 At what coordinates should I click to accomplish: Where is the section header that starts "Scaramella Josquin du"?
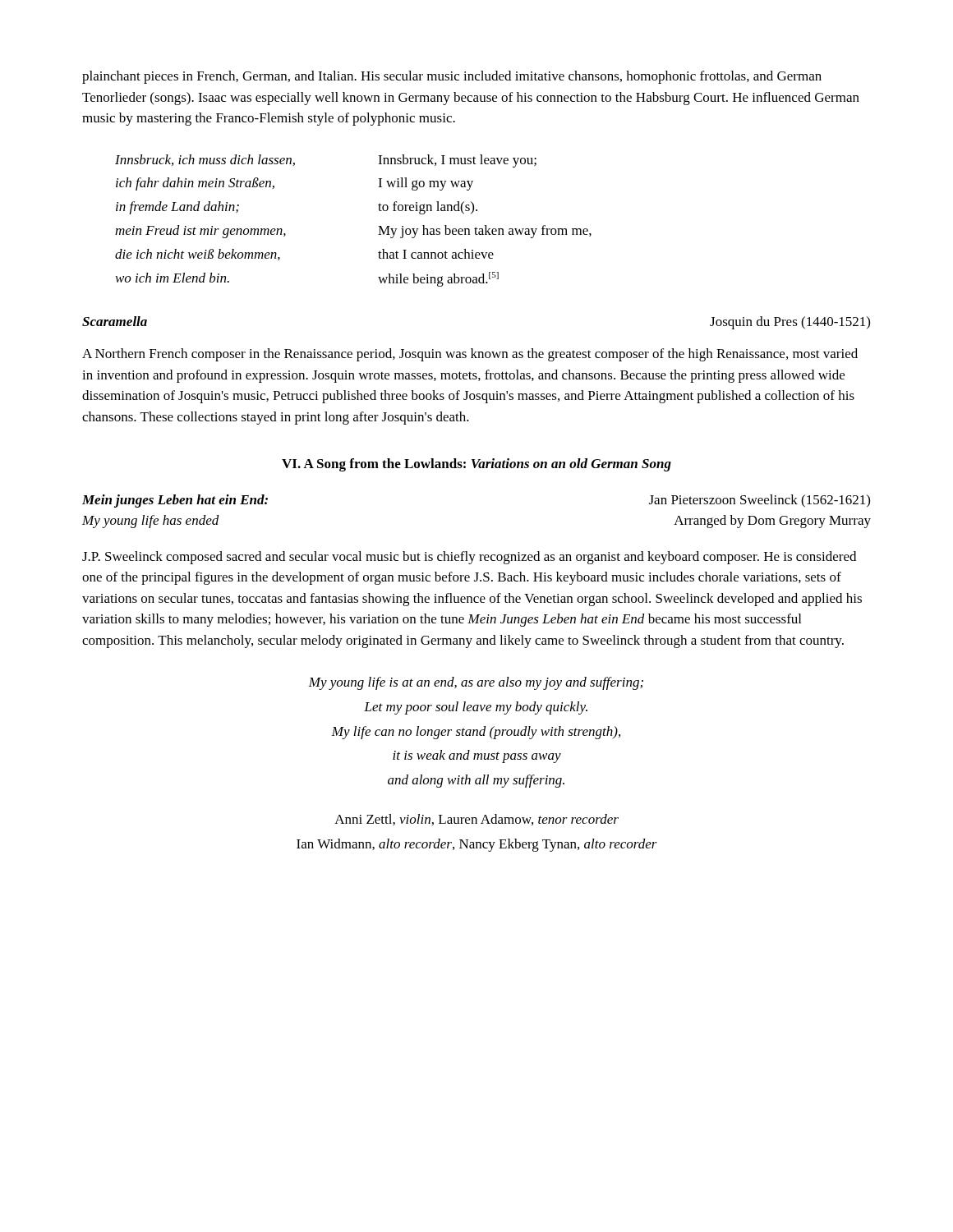pos(109,322)
